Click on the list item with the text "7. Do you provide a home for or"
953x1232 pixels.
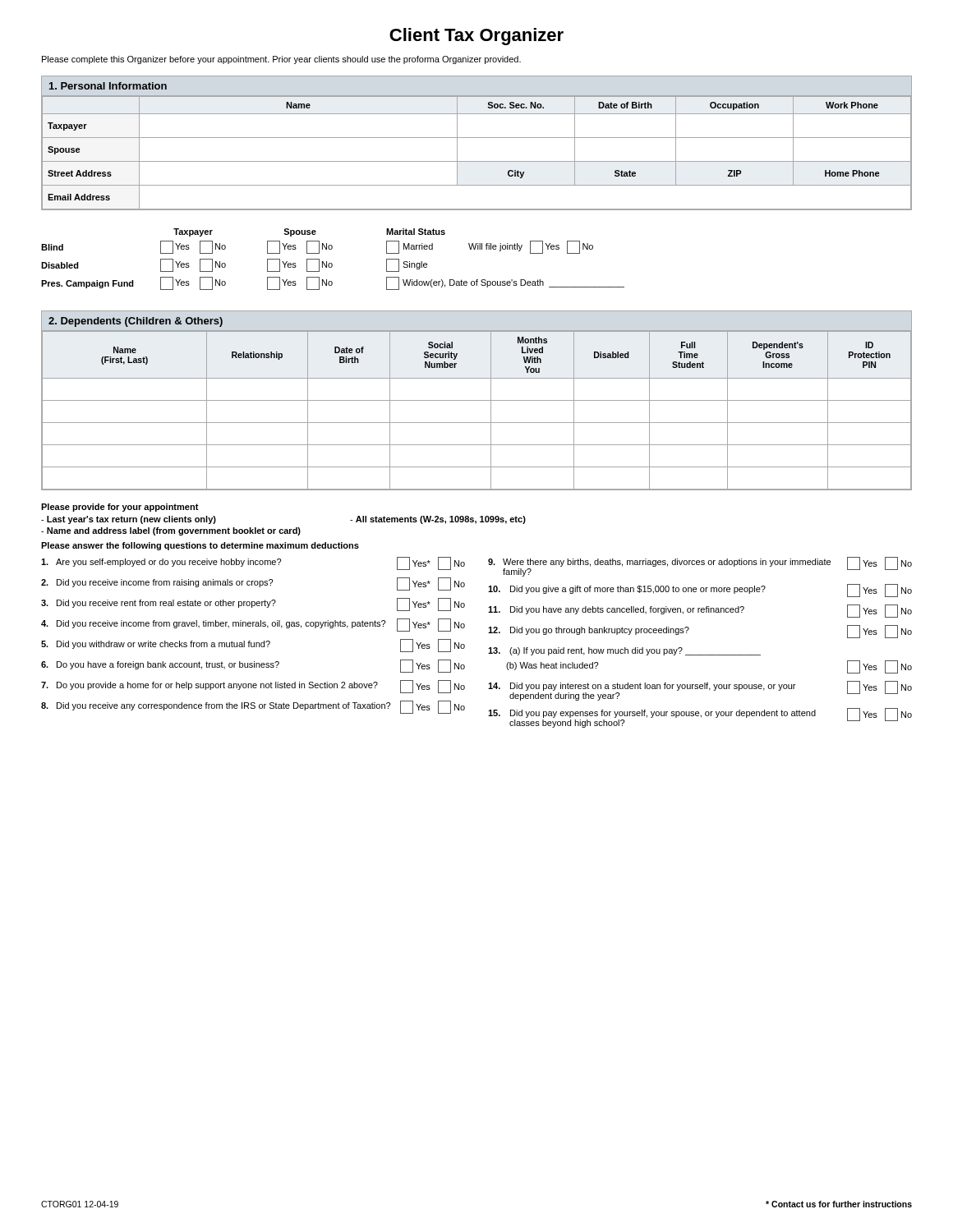coord(253,687)
